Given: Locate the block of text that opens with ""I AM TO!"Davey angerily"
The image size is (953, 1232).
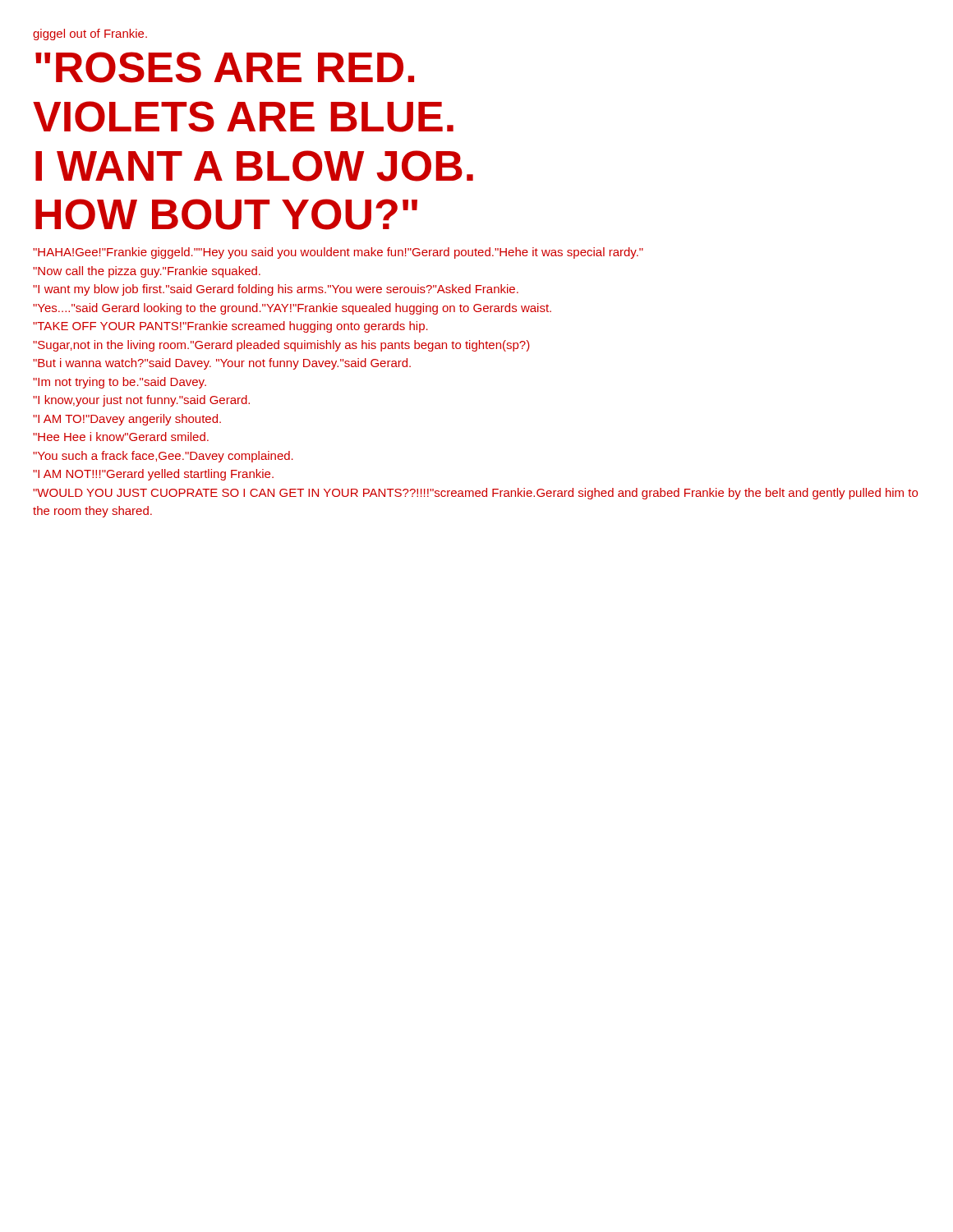Looking at the screenshot, I should pyautogui.click(x=127, y=420).
